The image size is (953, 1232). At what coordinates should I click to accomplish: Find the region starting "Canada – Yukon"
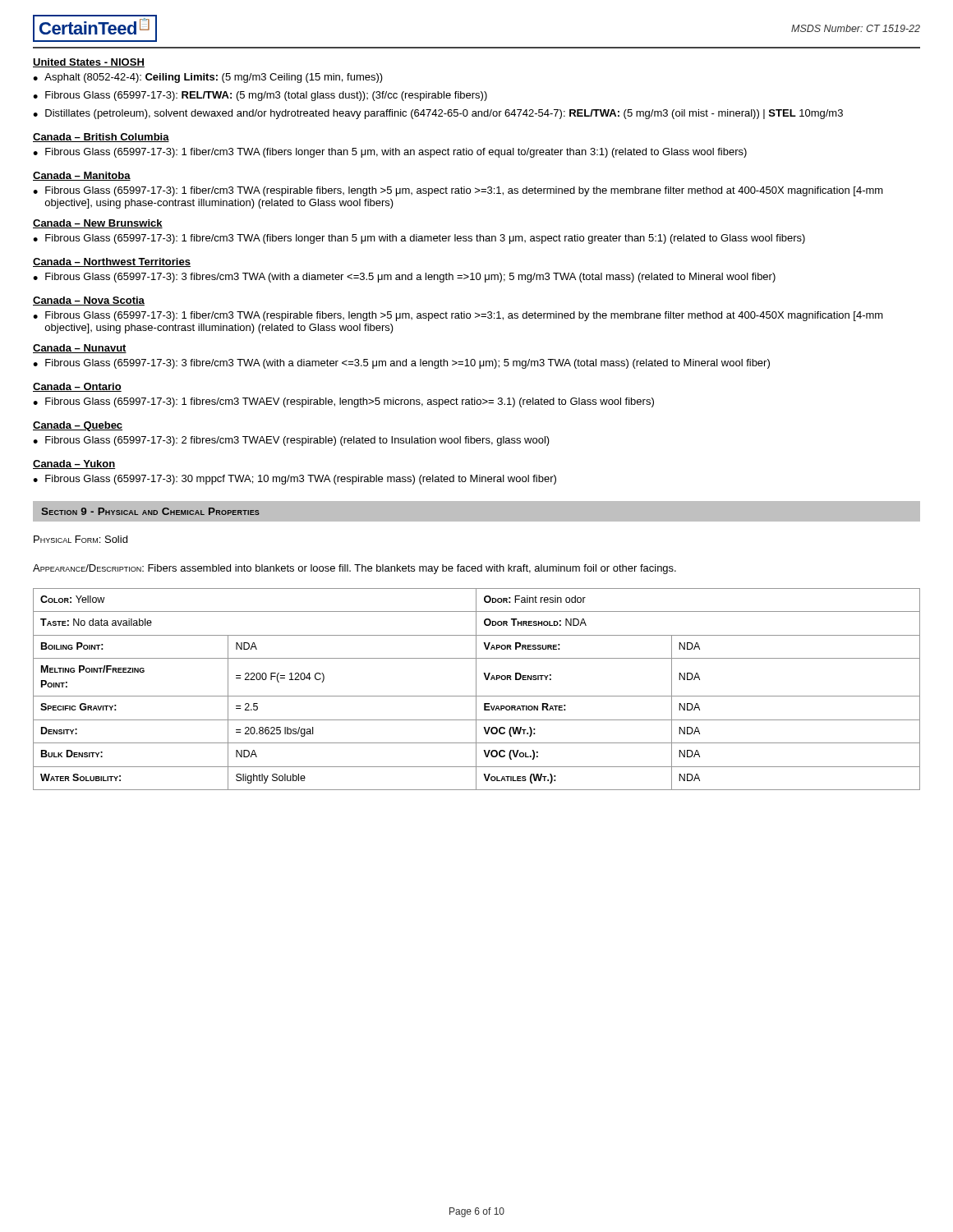coord(74,464)
